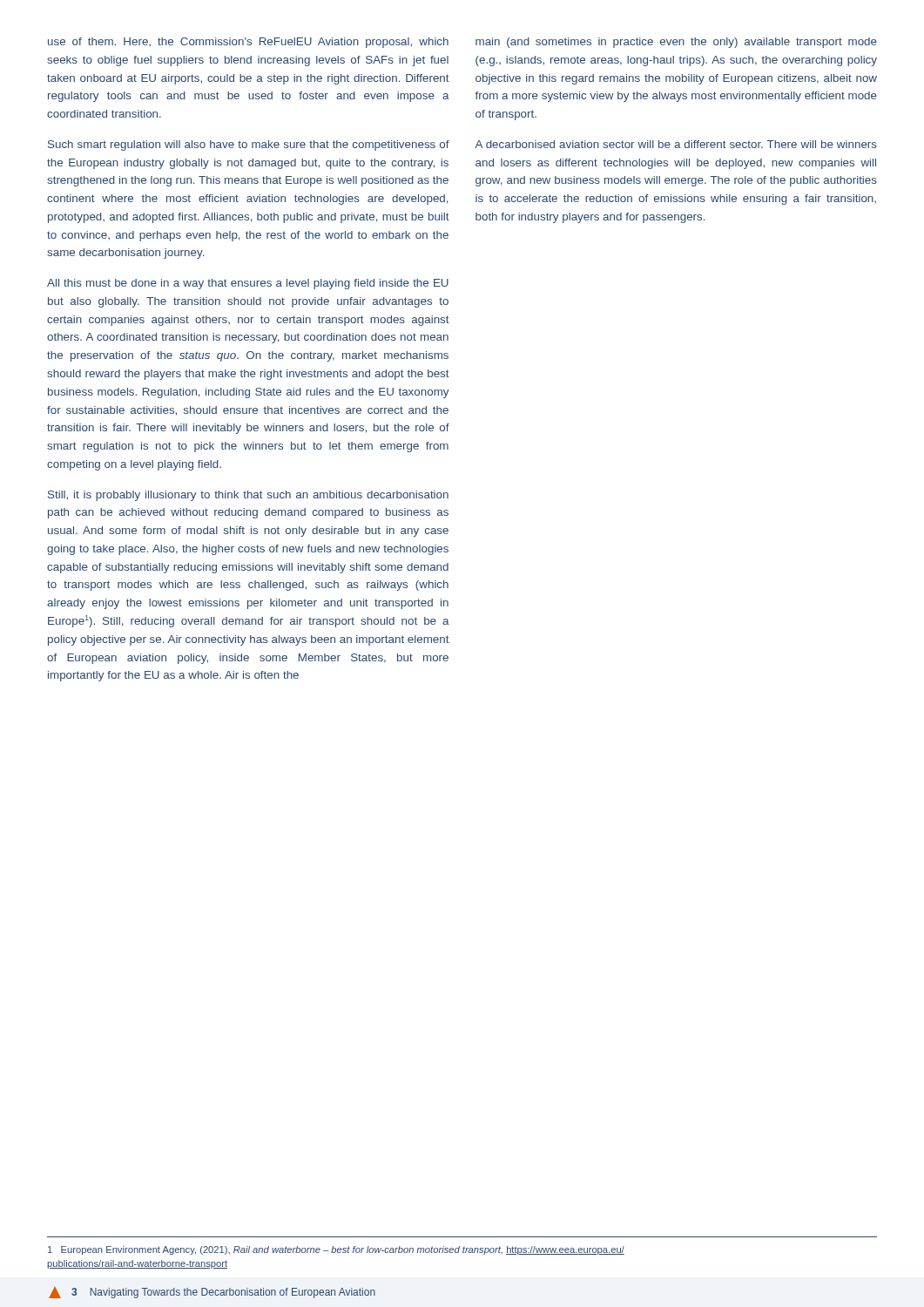Point to the block beginning "Such smart regulation will"
This screenshot has width=924, height=1307.
tap(248, 199)
